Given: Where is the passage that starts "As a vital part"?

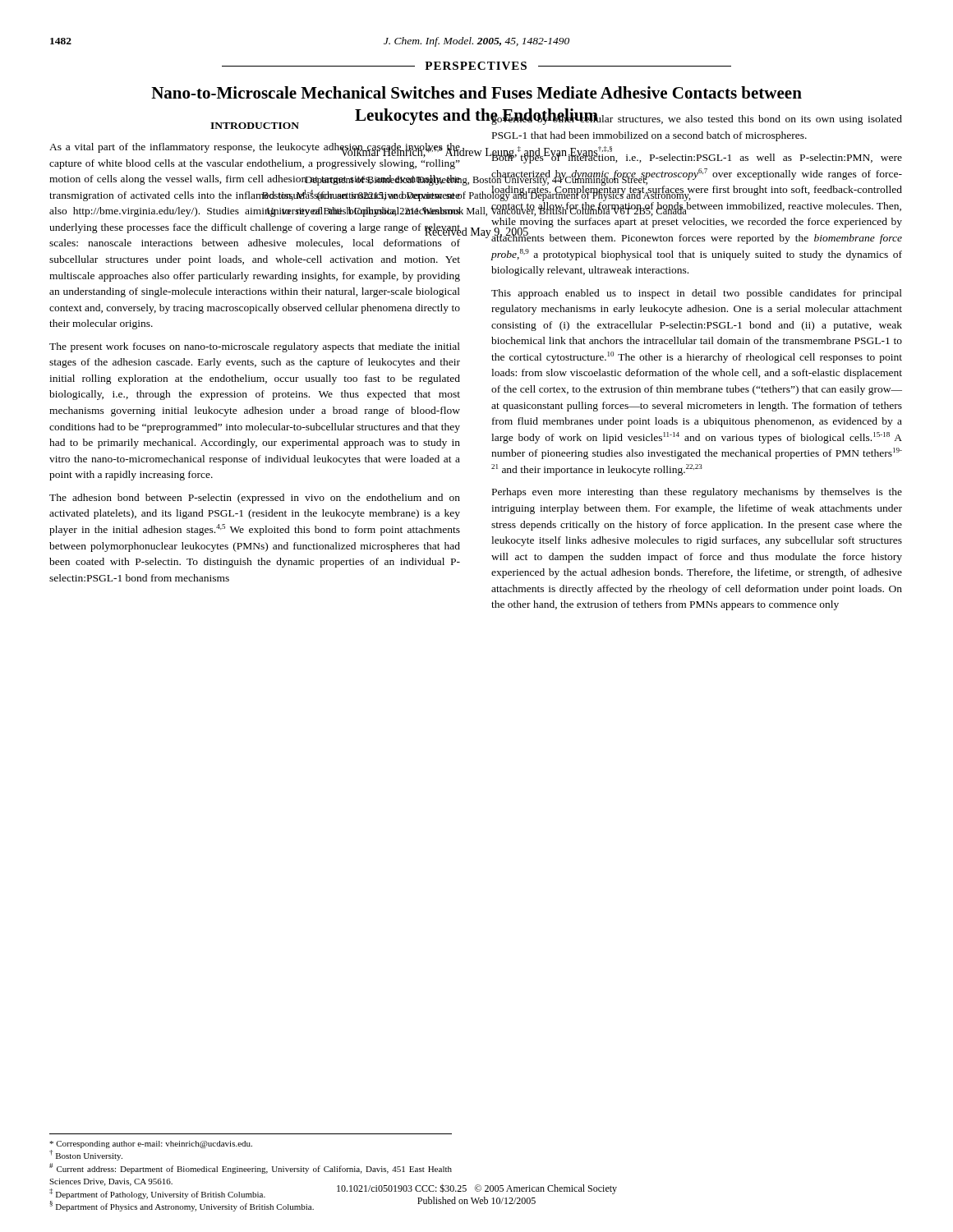Looking at the screenshot, I should (x=255, y=235).
